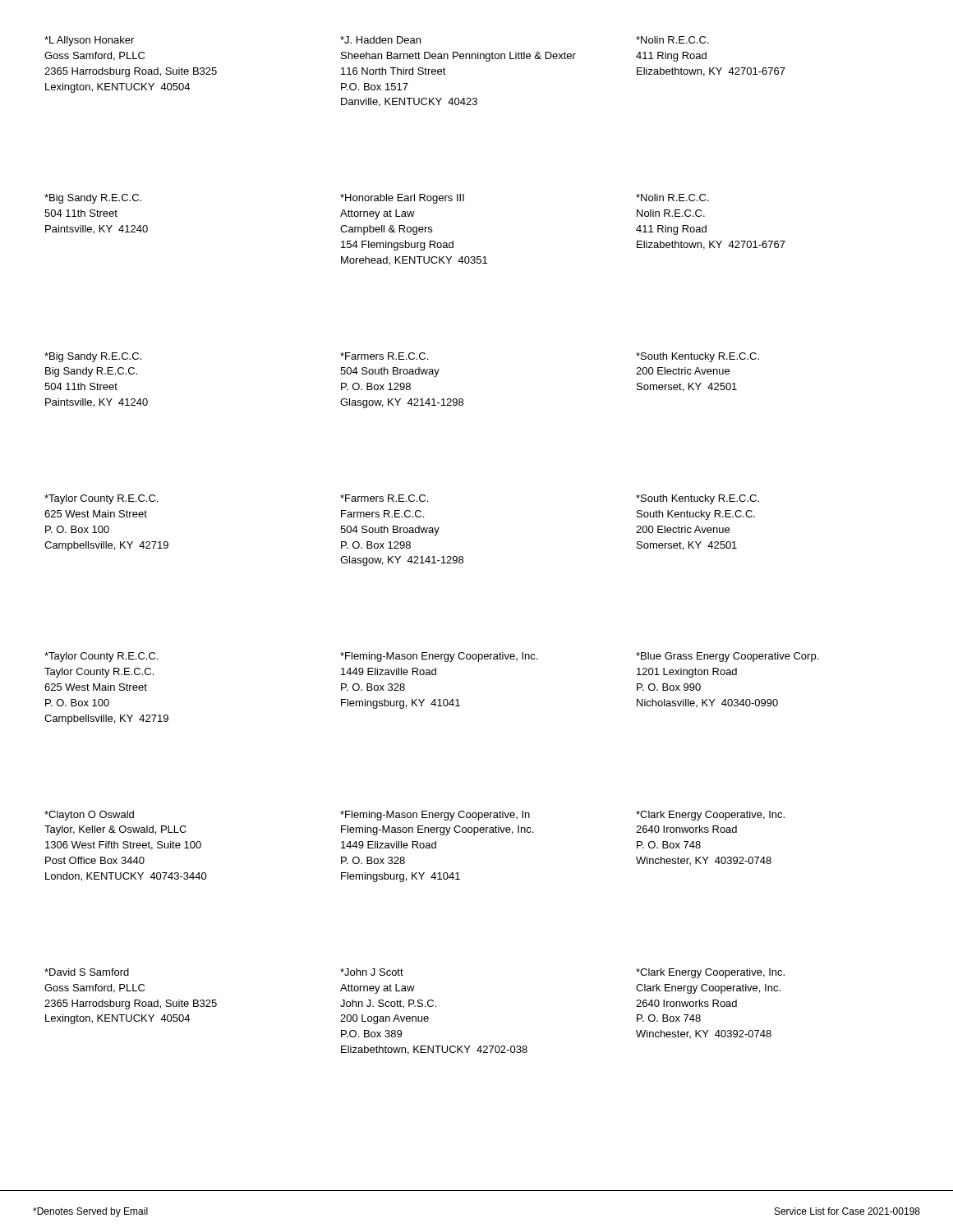
Task: Locate the text block that reads "Nolin R.E.C.C. 411 Ring Road Elizabethtown,"
Action: (x=772, y=56)
